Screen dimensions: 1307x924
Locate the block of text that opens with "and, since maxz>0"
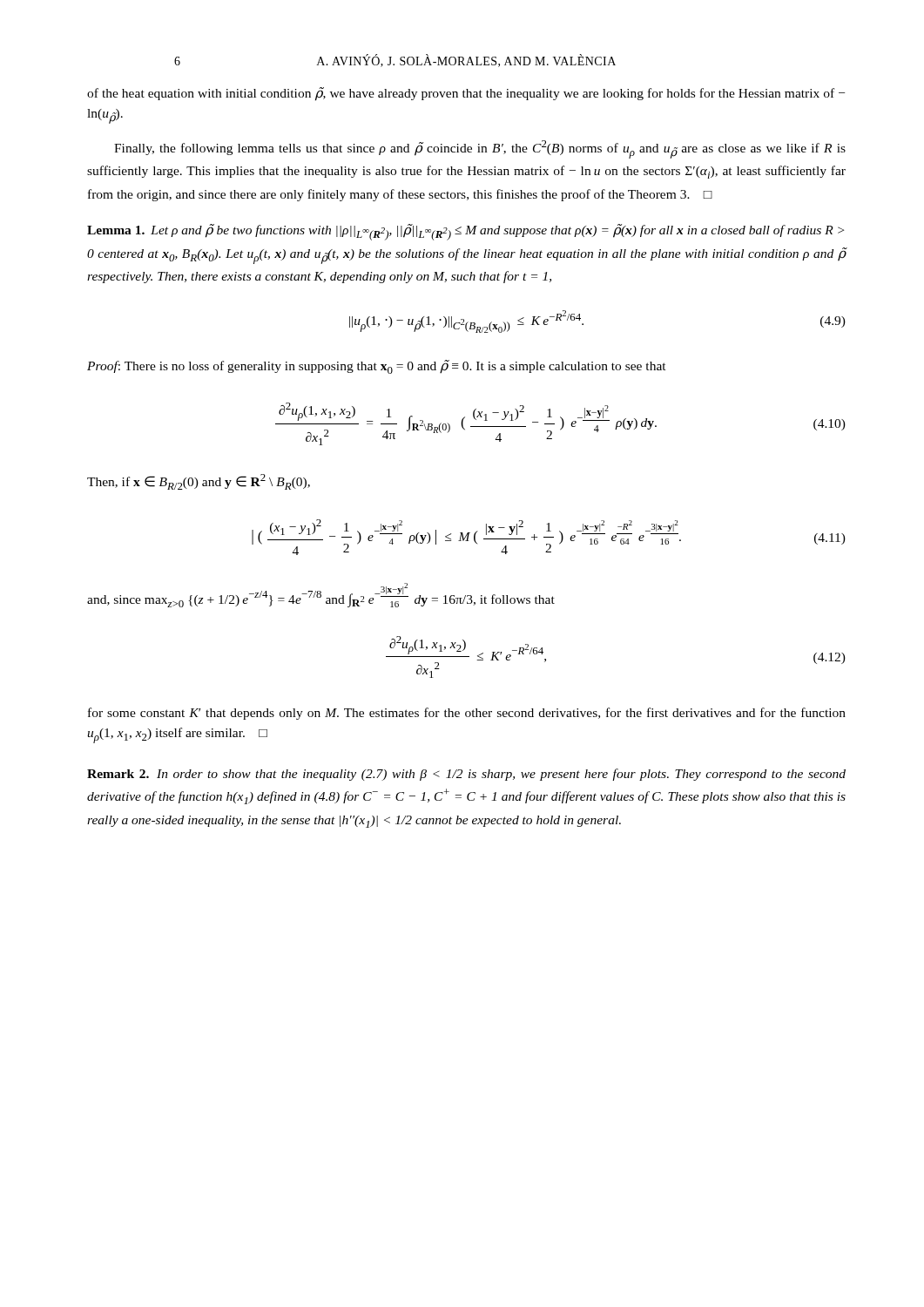tap(321, 595)
